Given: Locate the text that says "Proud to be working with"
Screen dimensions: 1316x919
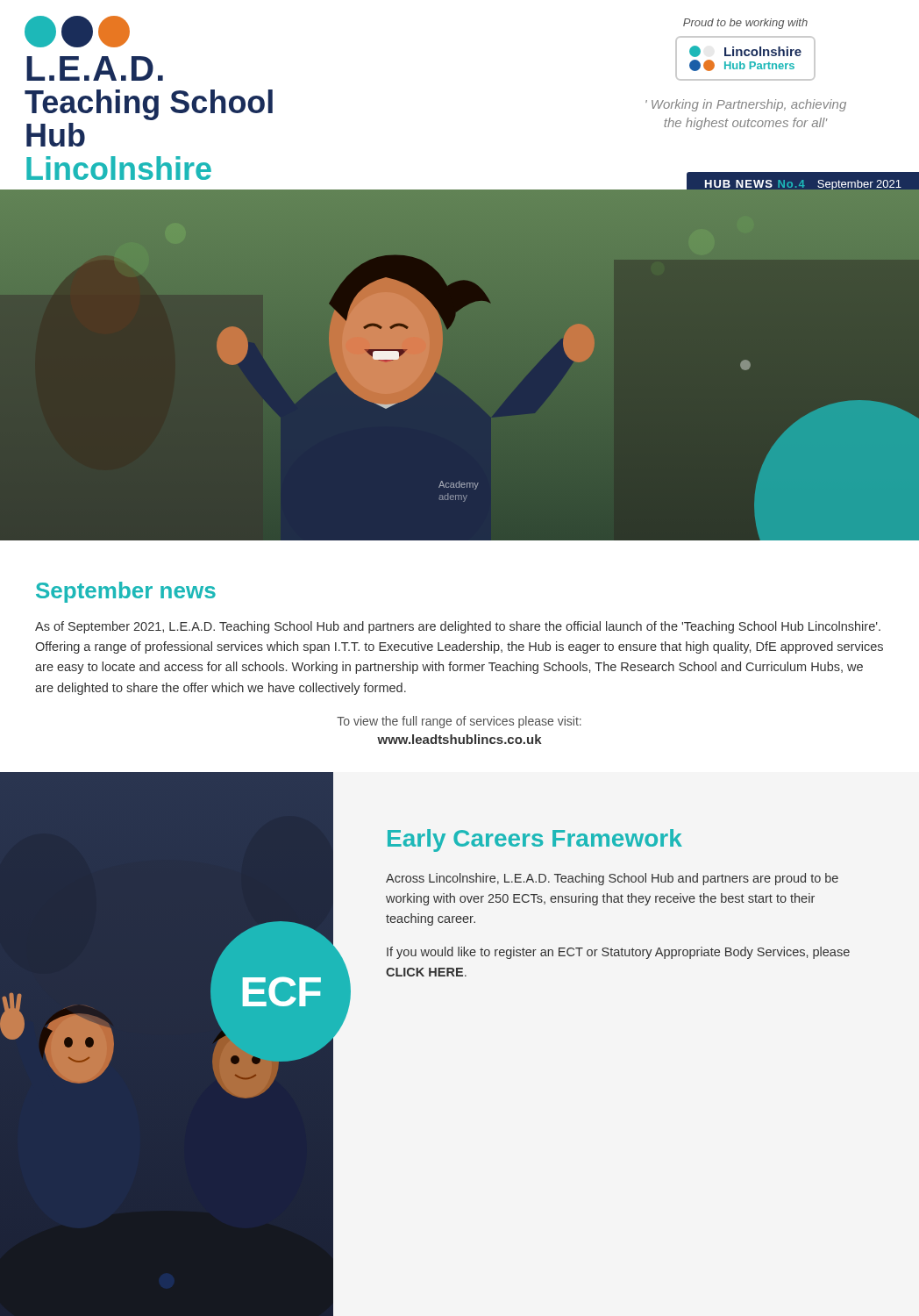Looking at the screenshot, I should click(745, 22).
